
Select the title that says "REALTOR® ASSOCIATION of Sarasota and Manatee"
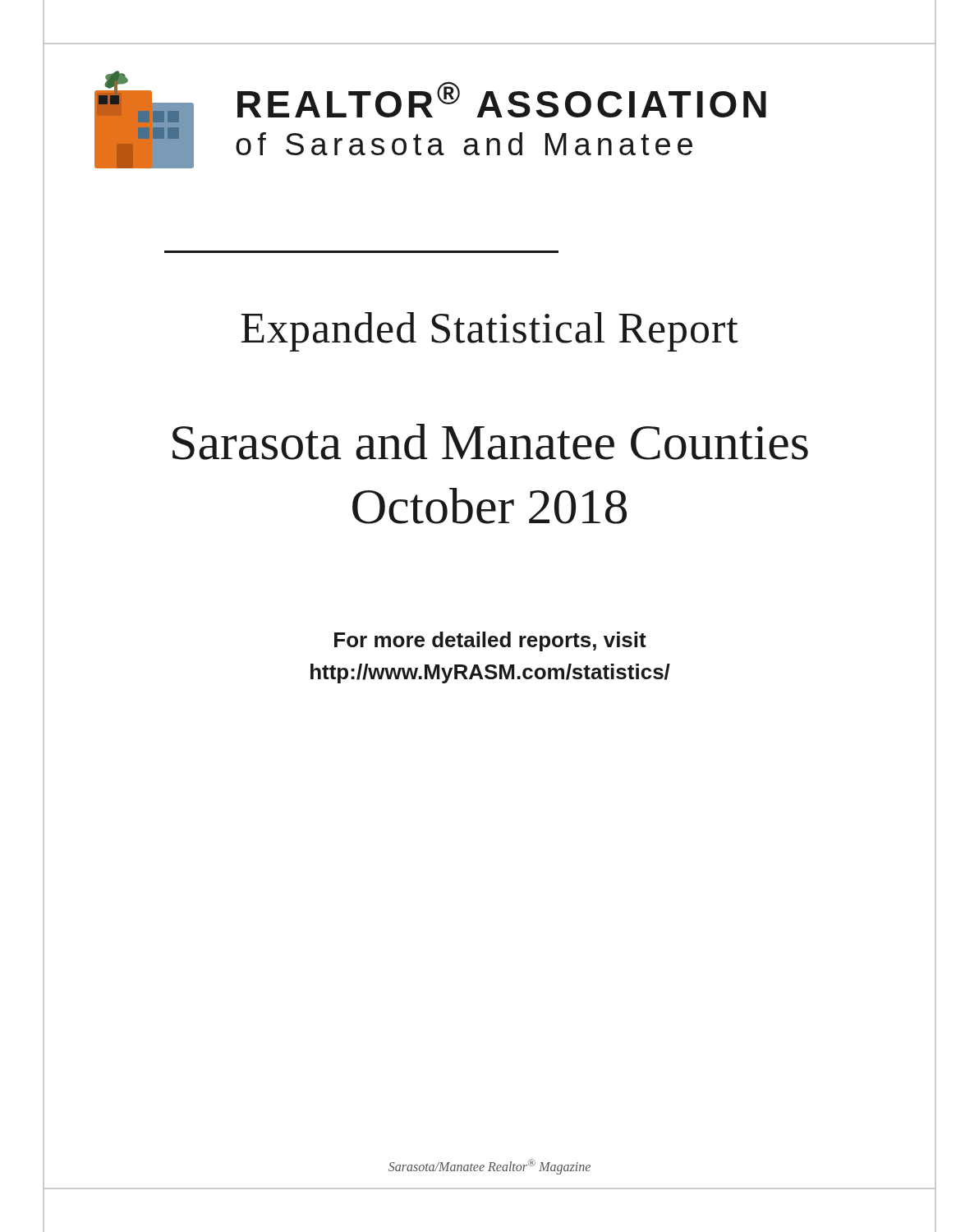[x=503, y=121]
